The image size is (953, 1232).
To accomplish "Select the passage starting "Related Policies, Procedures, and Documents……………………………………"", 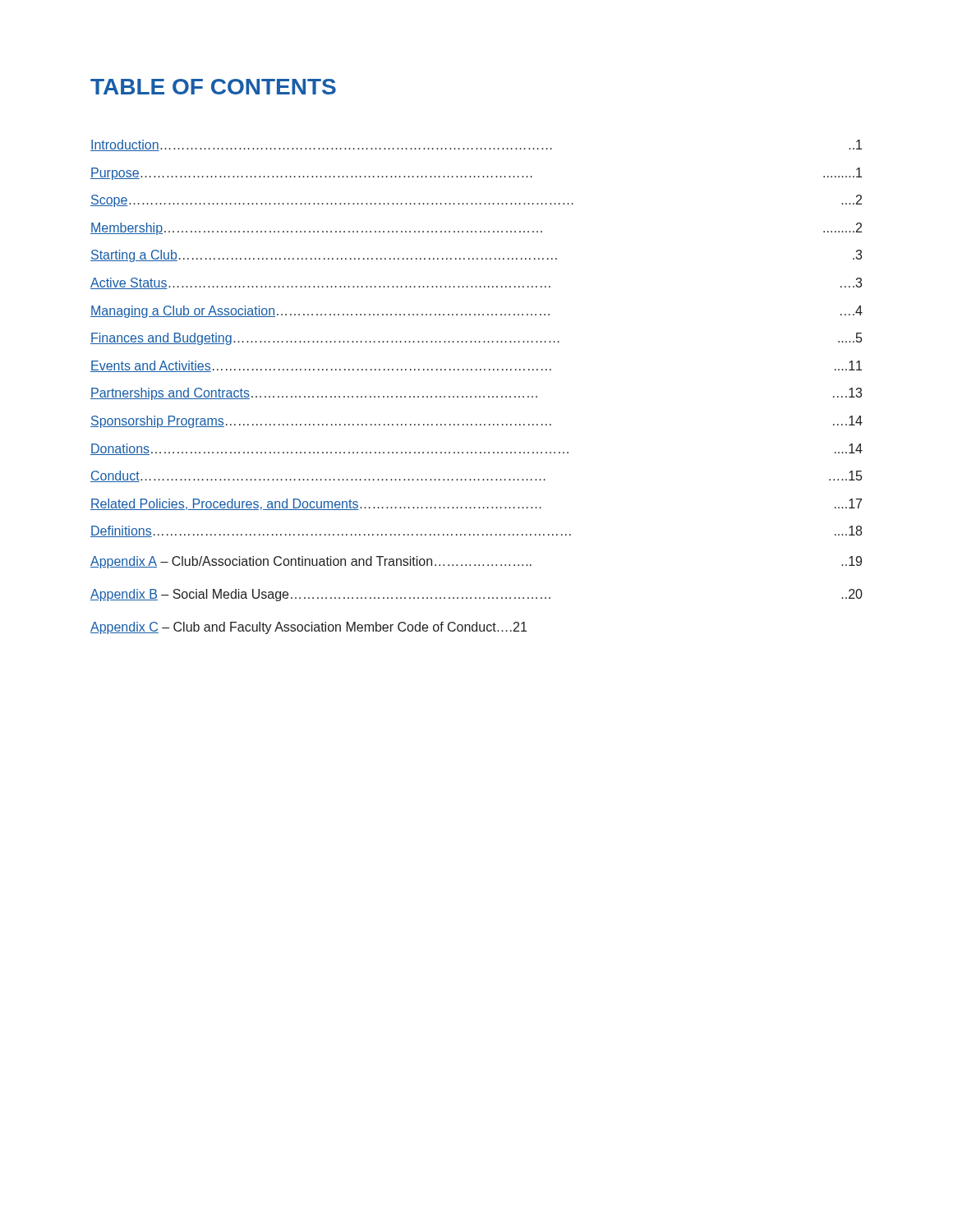I will (x=476, y=504).
